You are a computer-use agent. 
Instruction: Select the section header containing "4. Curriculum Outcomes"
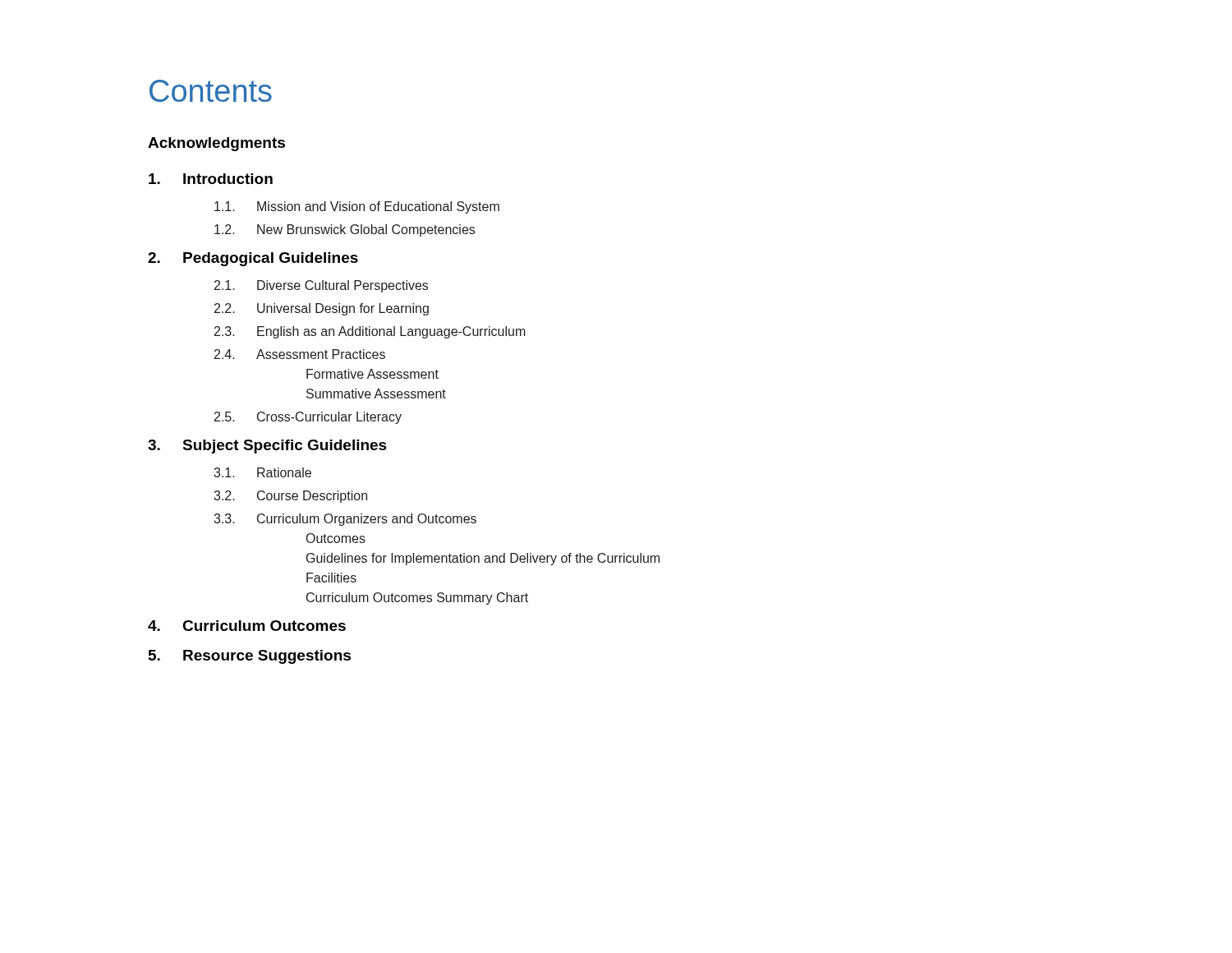(x=247, y=626)
